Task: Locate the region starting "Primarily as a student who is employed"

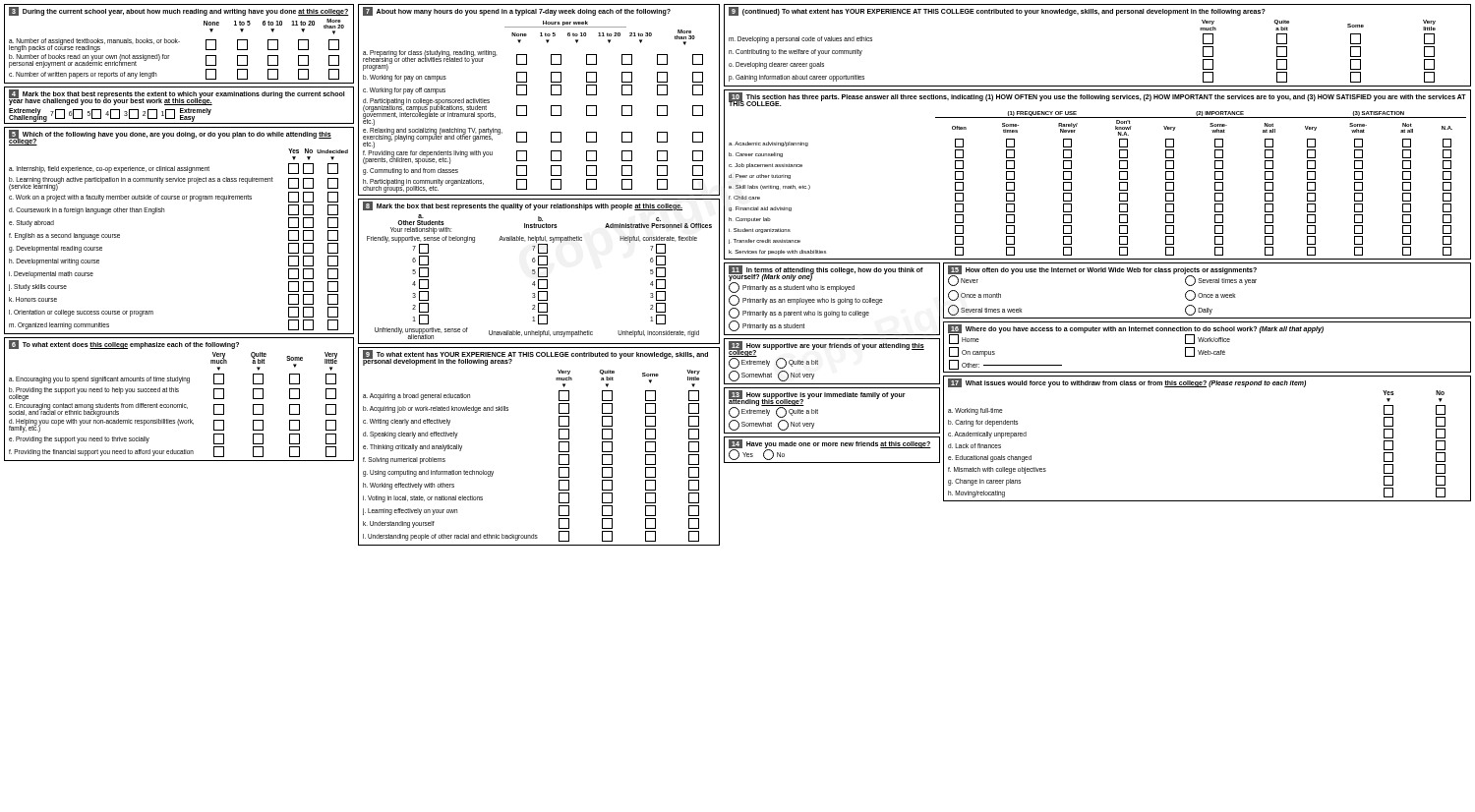Action: coord(792,288)
